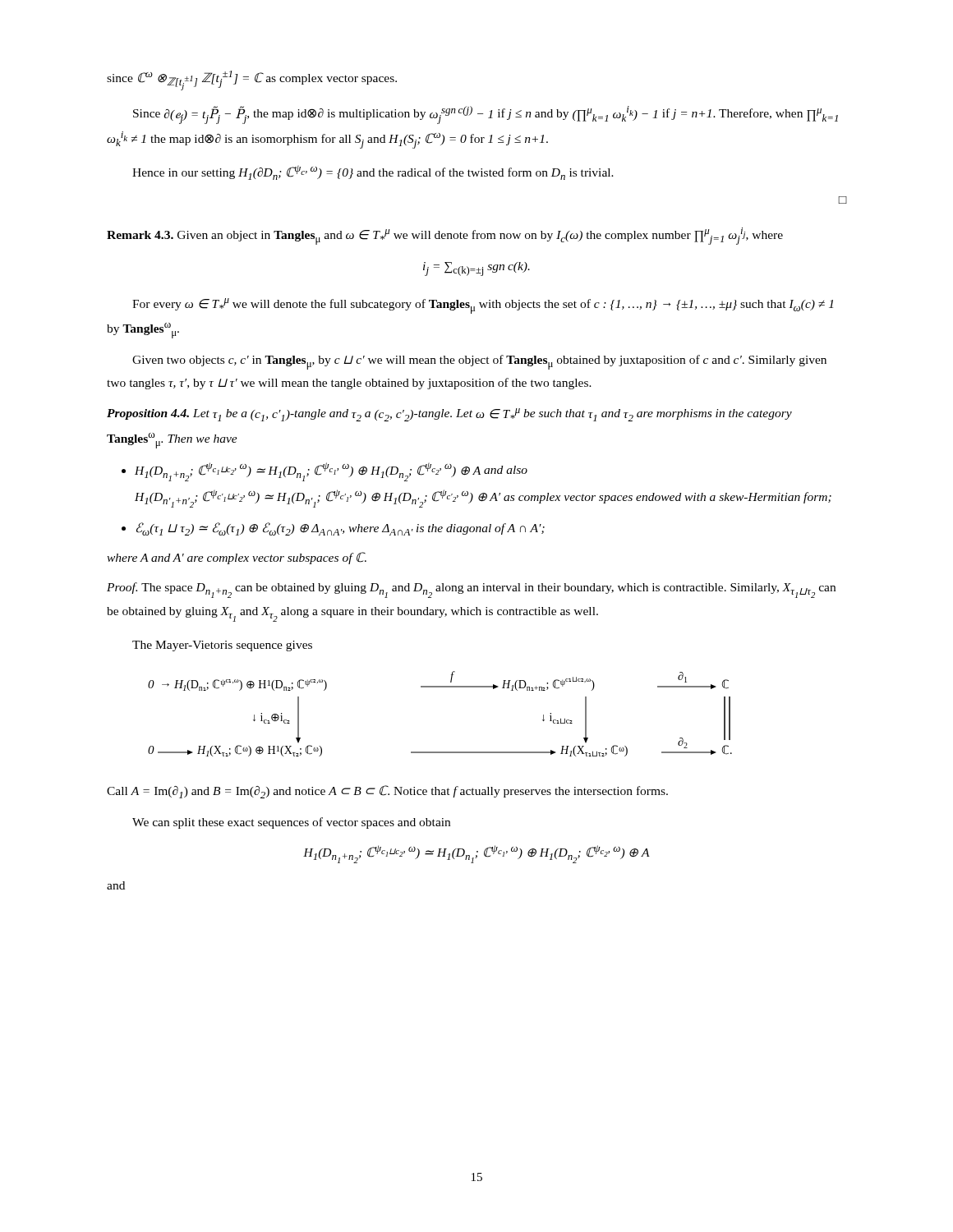Select the text block starting "Hence in our setting H1(∂Dn; ℂψc,"
This screenshot has width=953, height=1232.
(373, 172)
